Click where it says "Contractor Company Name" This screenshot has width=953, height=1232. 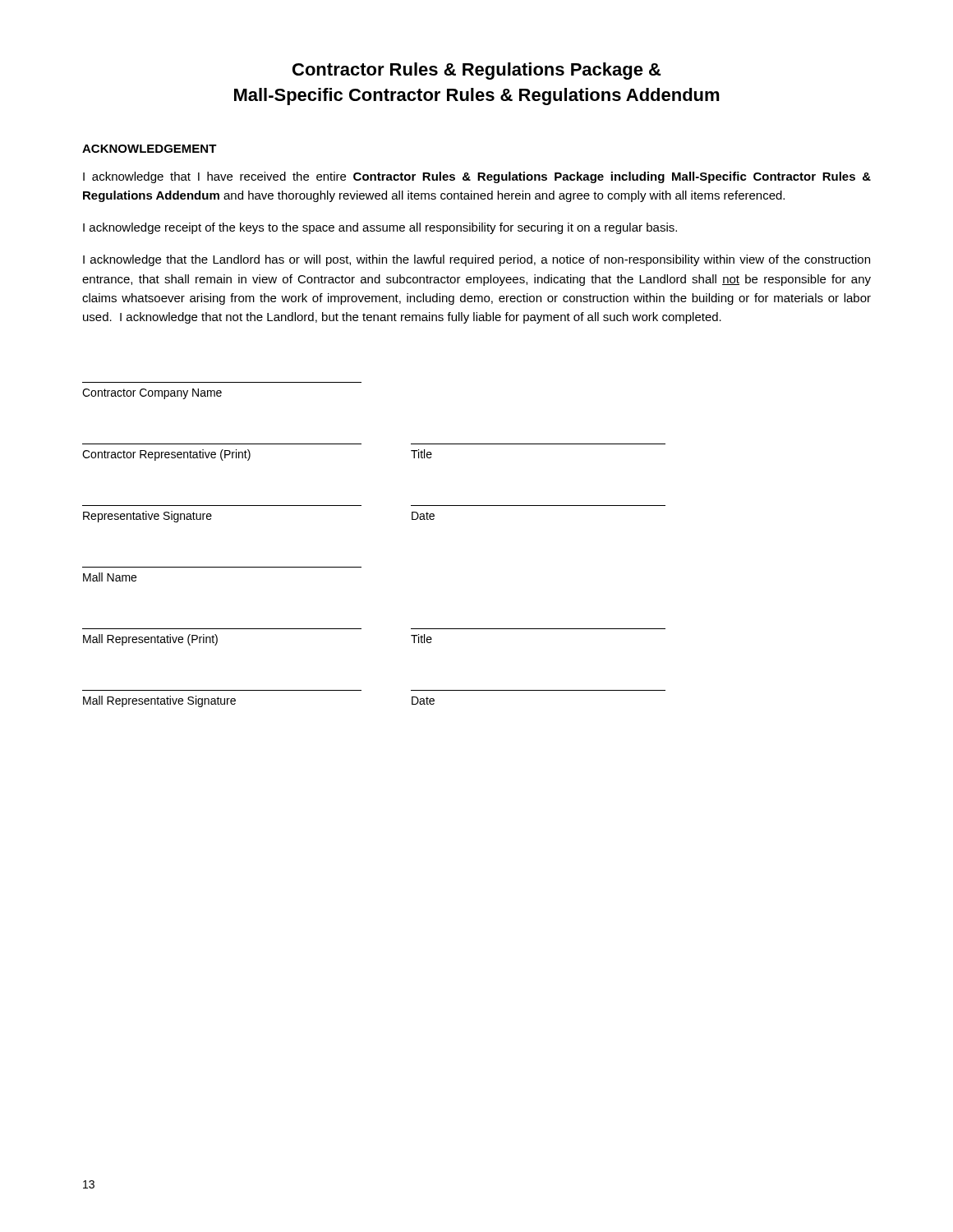[x=222, y=383]
